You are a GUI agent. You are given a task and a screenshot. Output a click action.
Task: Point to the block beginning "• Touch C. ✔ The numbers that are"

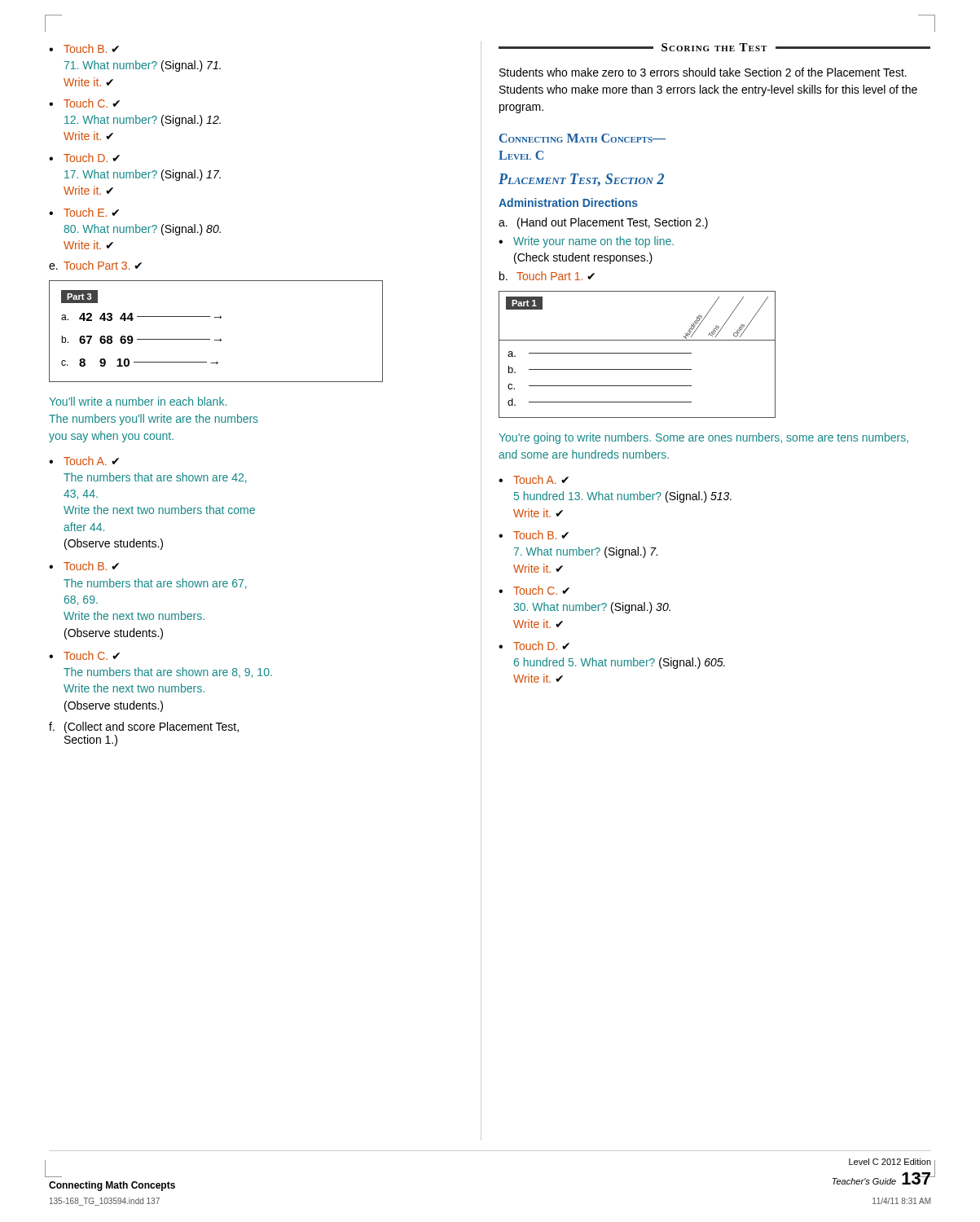click(248, 681)
